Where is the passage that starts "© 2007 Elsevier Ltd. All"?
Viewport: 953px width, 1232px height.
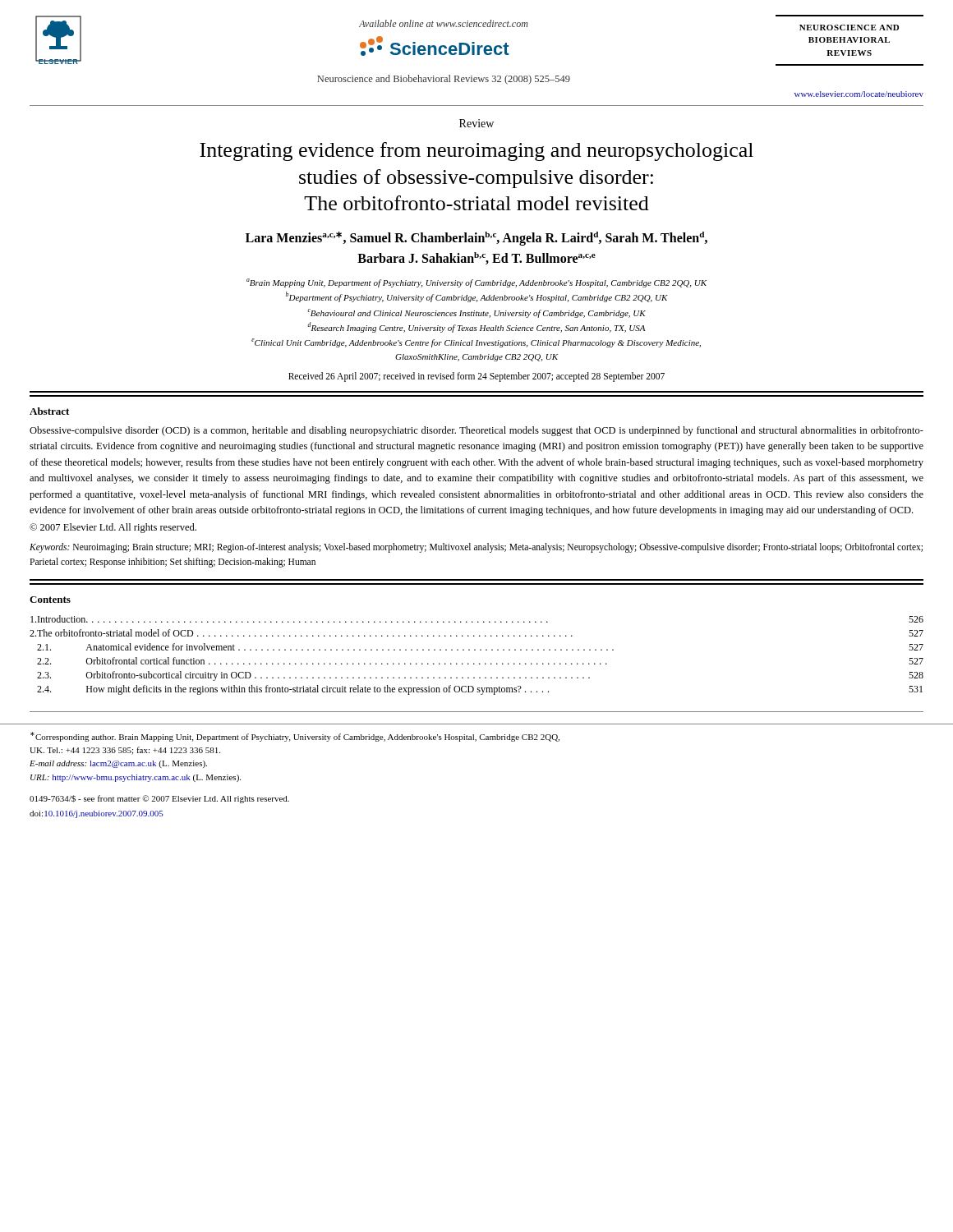click(x=113, y=527)
